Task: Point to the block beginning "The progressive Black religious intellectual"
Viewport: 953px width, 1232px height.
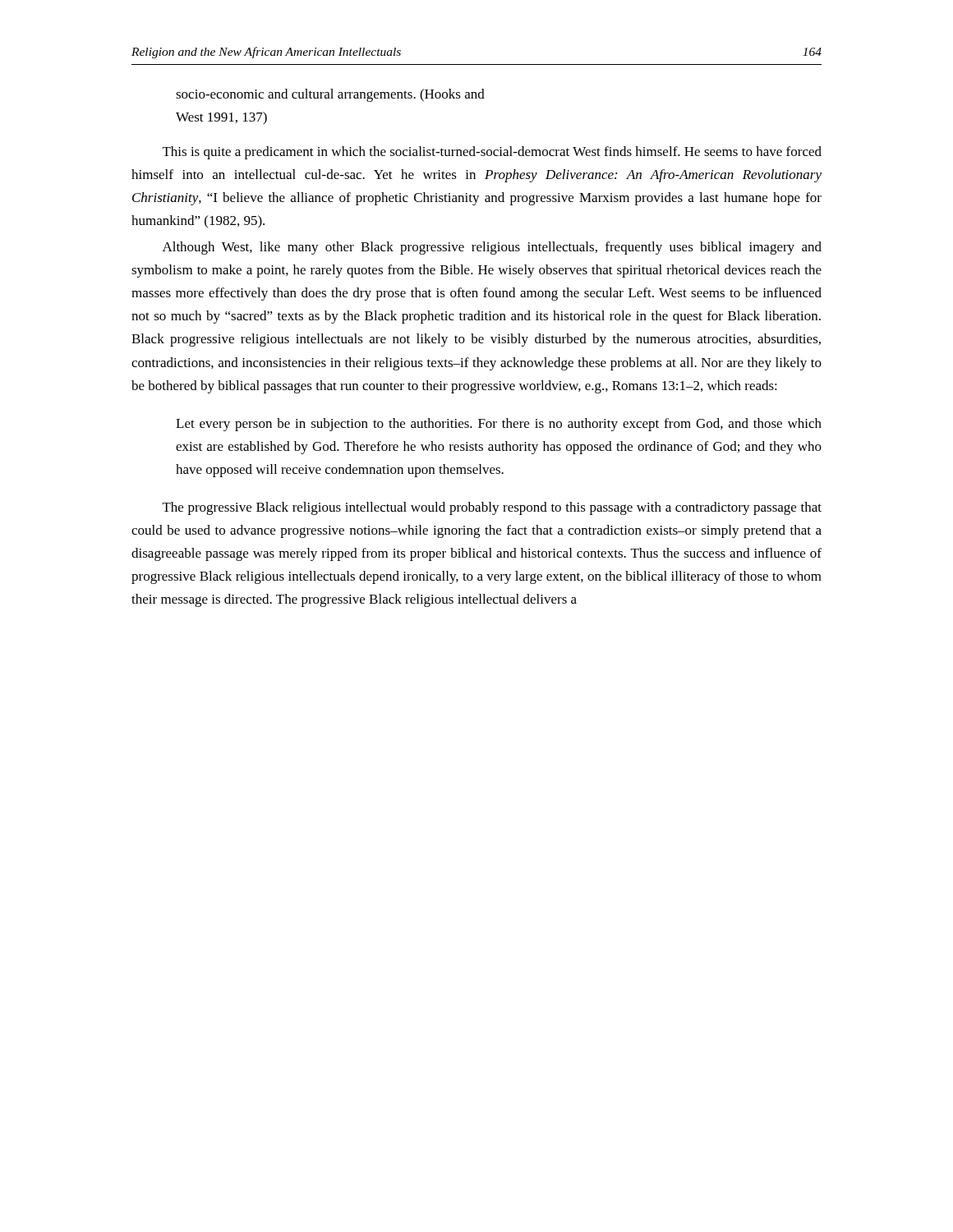Action: [x=476, y=553]
